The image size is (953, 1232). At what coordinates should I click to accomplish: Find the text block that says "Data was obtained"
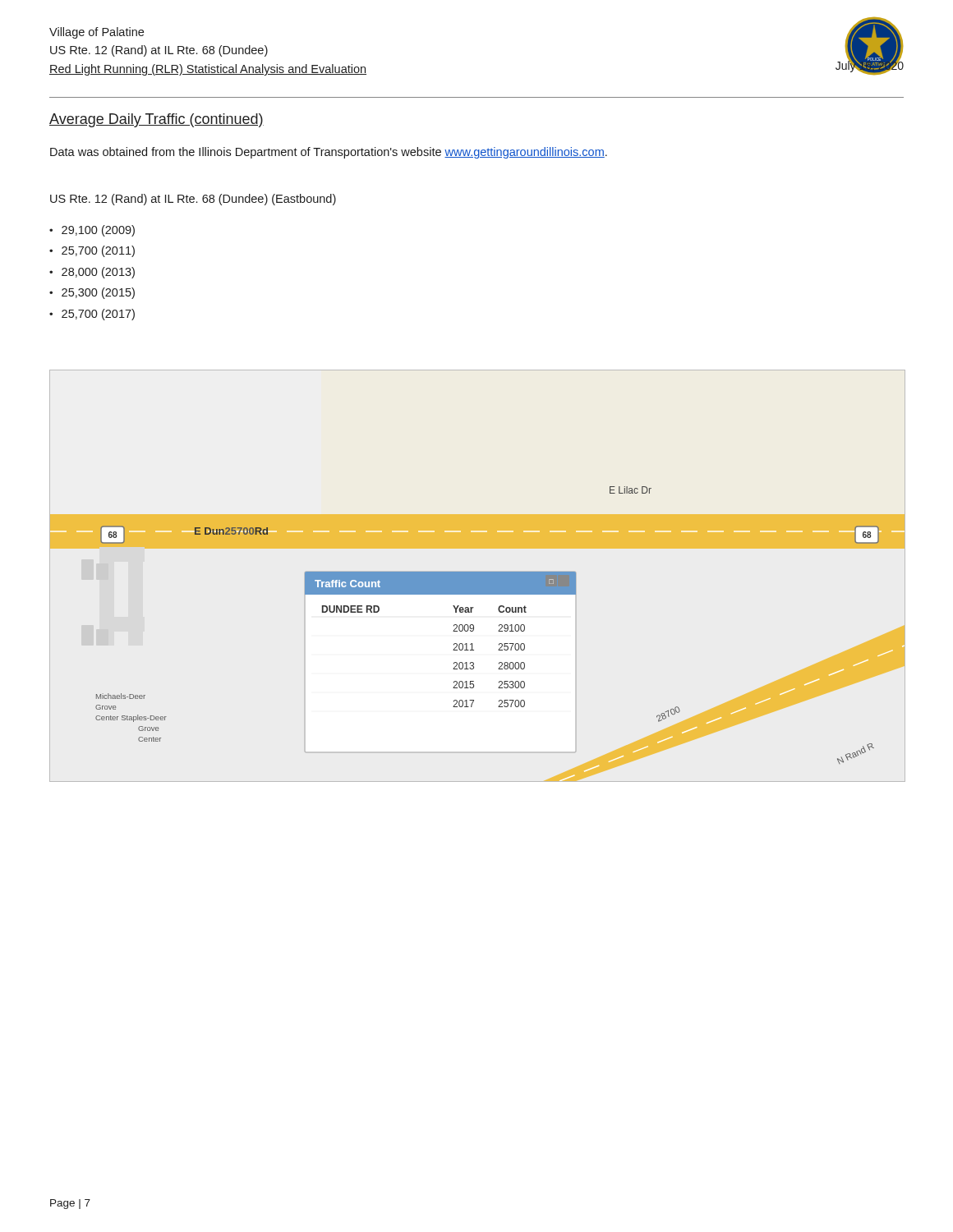[x=329, y=152]
